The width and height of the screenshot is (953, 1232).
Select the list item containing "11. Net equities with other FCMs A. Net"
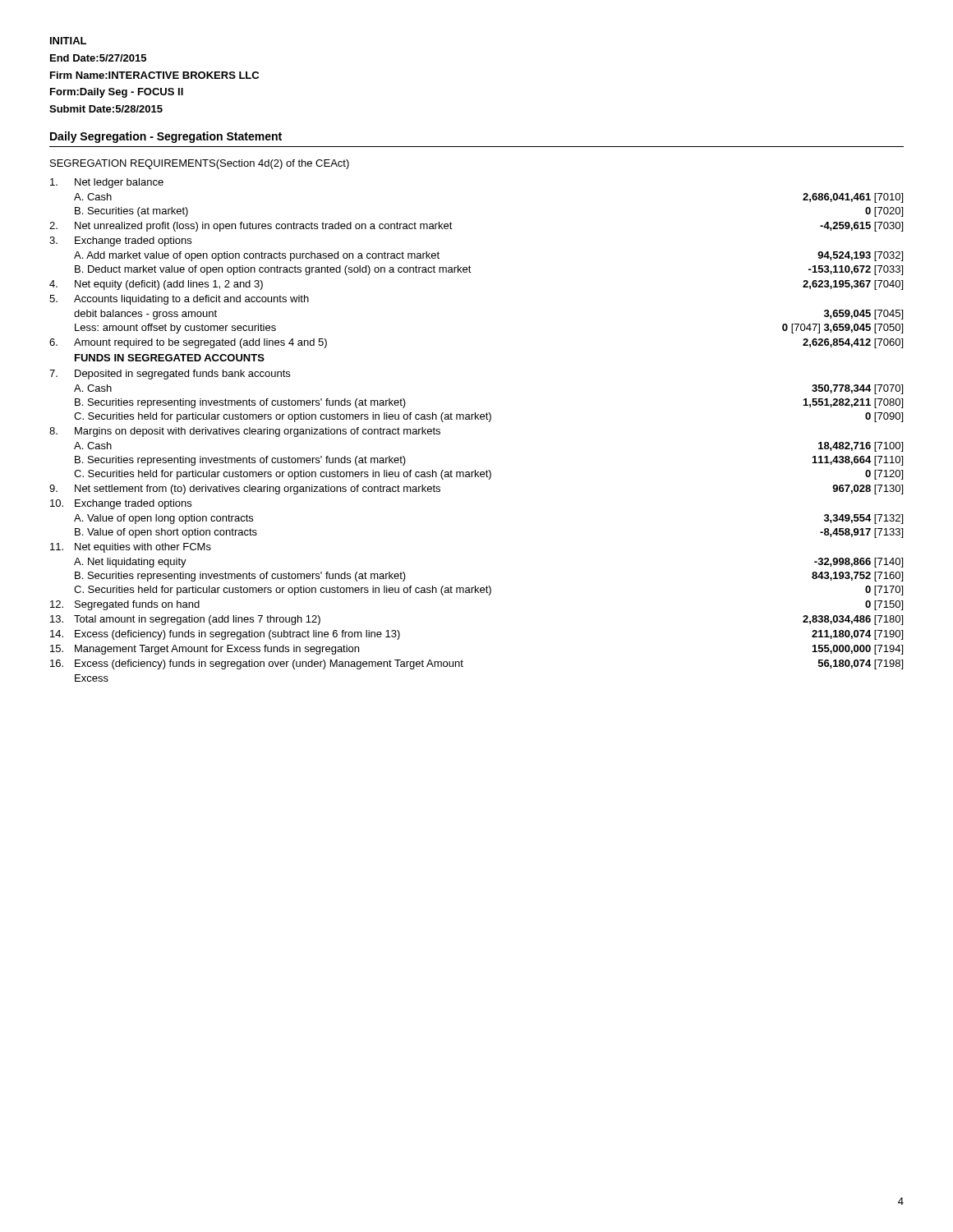[x=131, y=548]
